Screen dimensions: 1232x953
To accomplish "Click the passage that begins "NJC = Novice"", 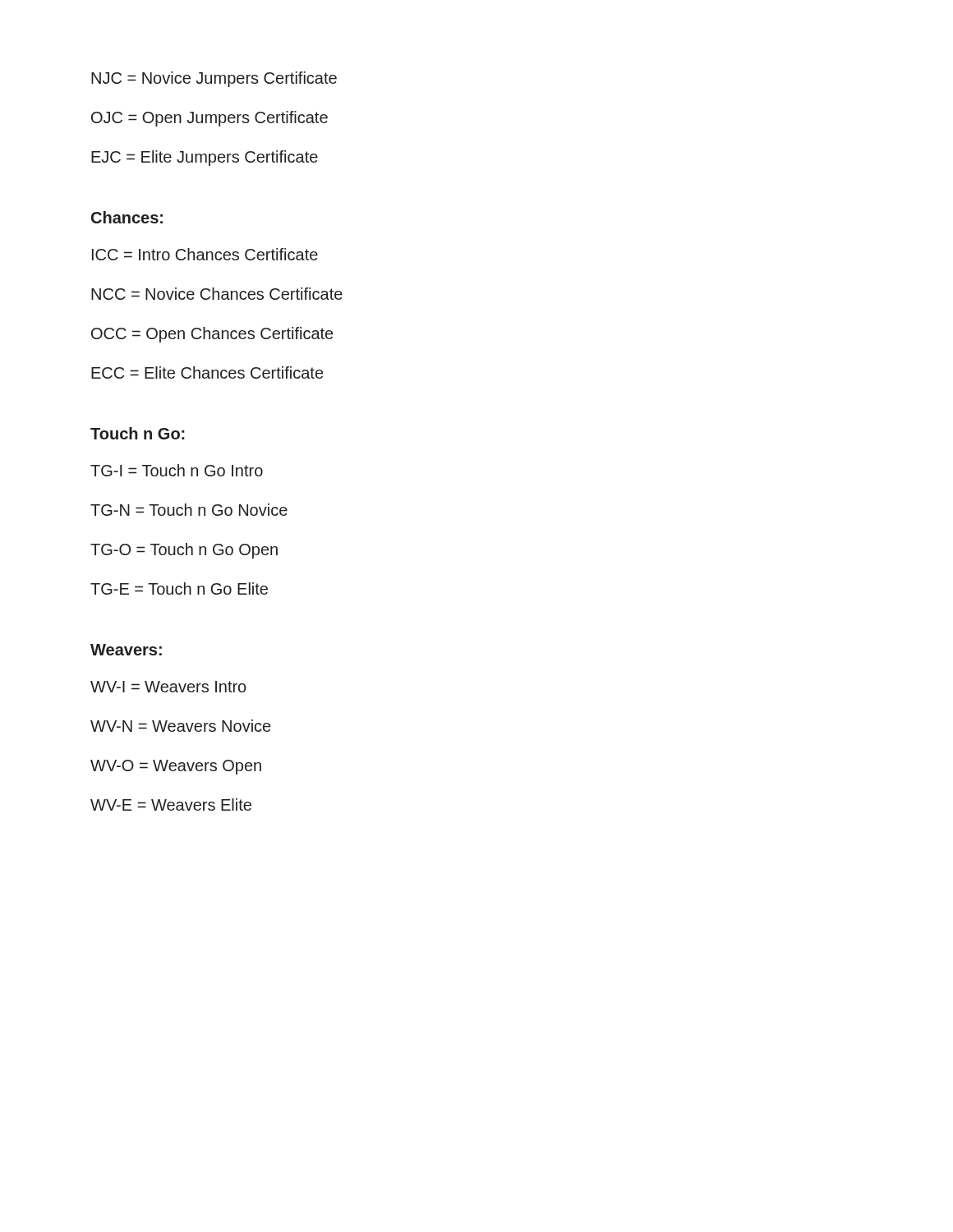I will point(214,78).
